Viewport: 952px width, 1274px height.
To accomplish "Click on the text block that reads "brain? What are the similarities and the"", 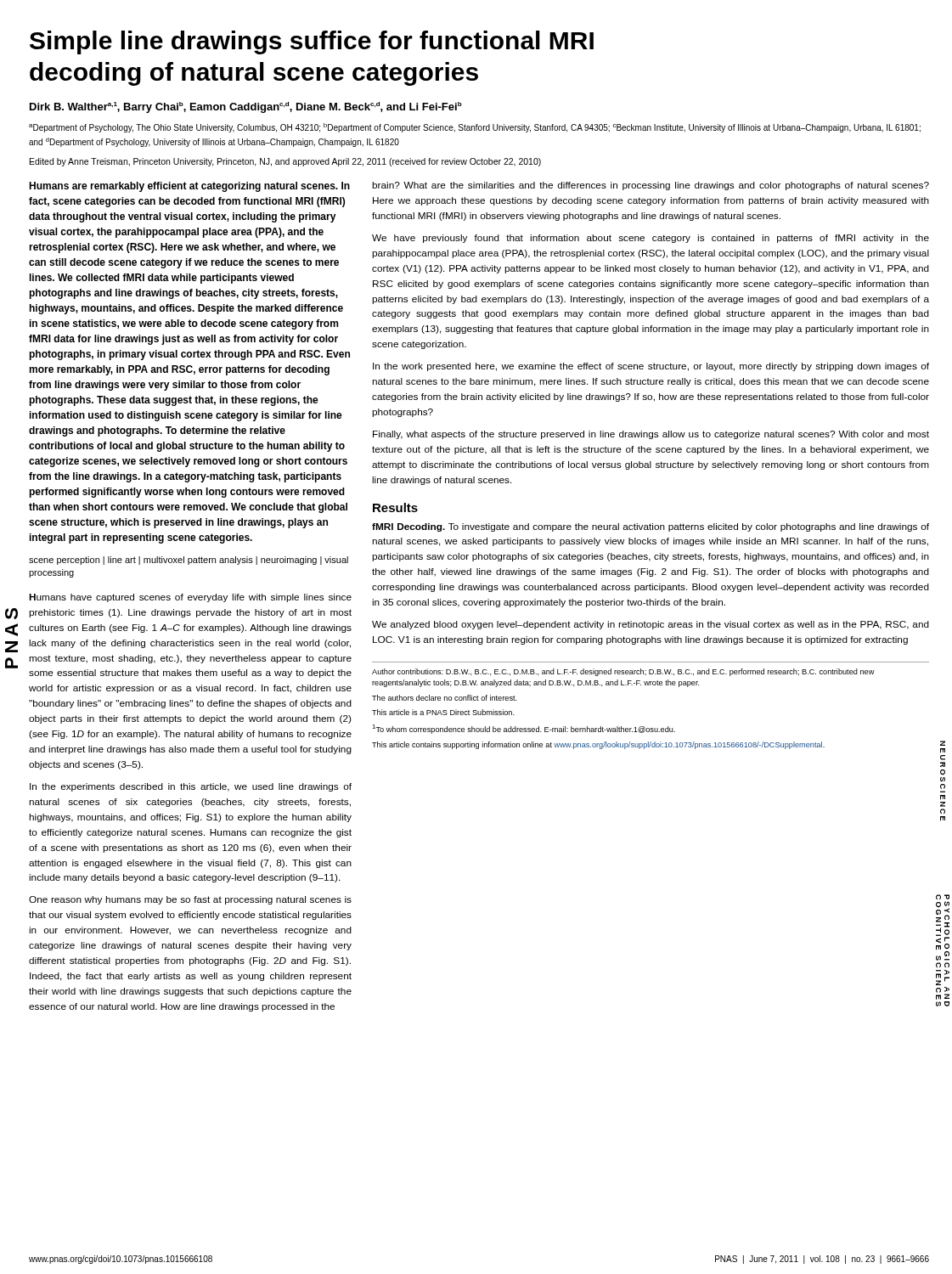I will click(x=651, y=200).
